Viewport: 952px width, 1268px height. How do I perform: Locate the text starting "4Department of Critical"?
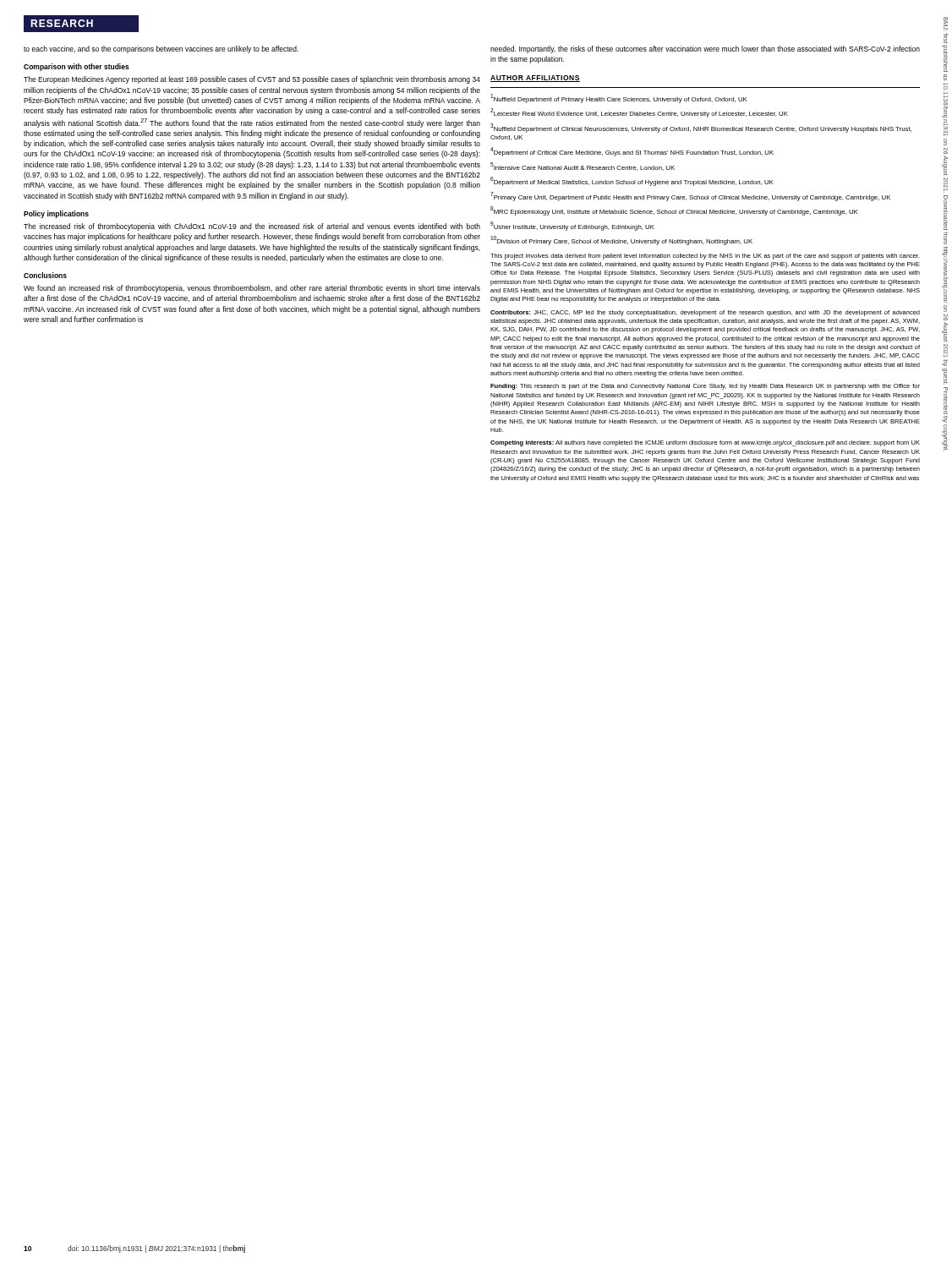[632, 151]
